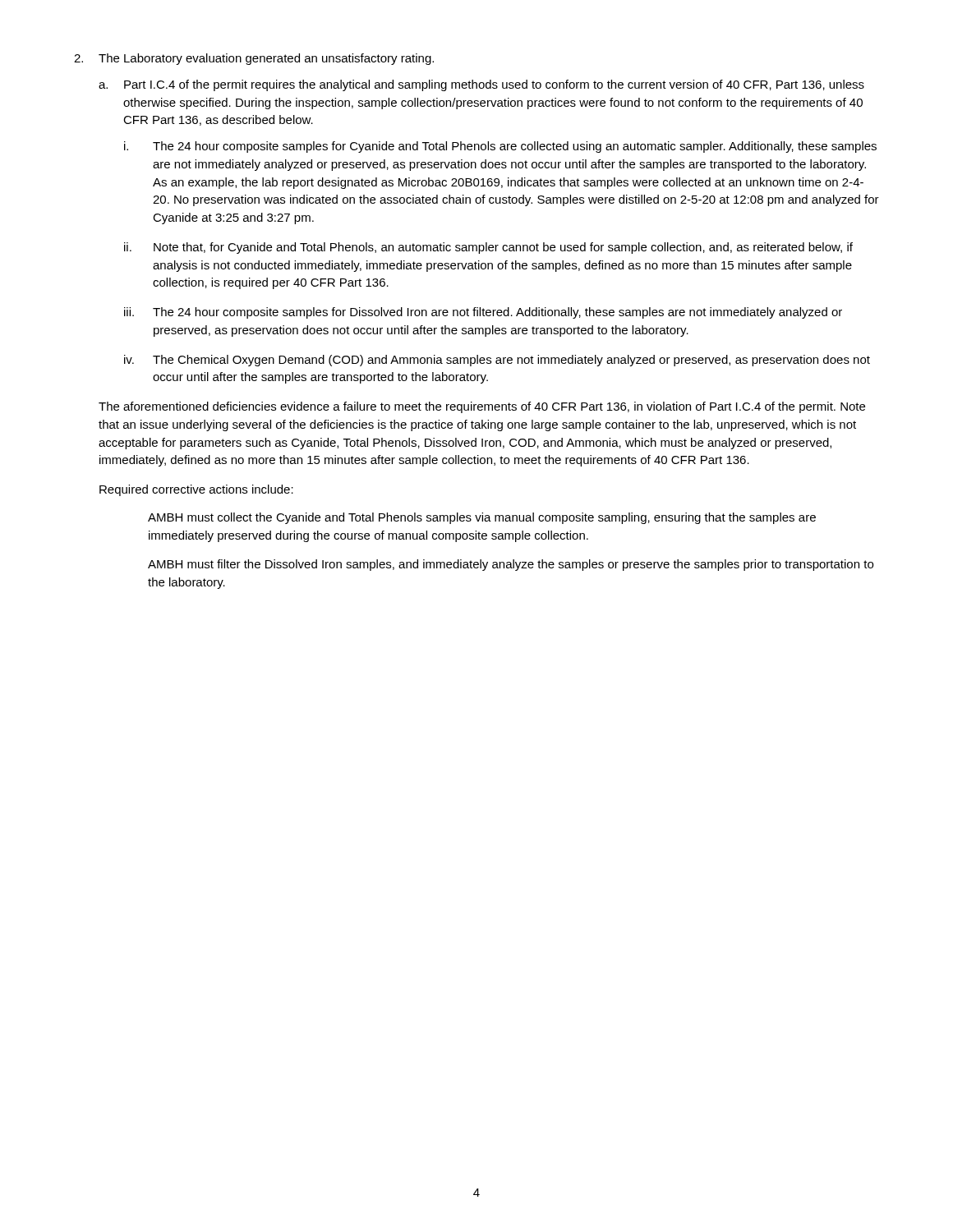This screenshot has height=1232, width=953.
Task: Locate the text block starting "a. Part I.C.4 of the permit"
Action: coord(489,102)
